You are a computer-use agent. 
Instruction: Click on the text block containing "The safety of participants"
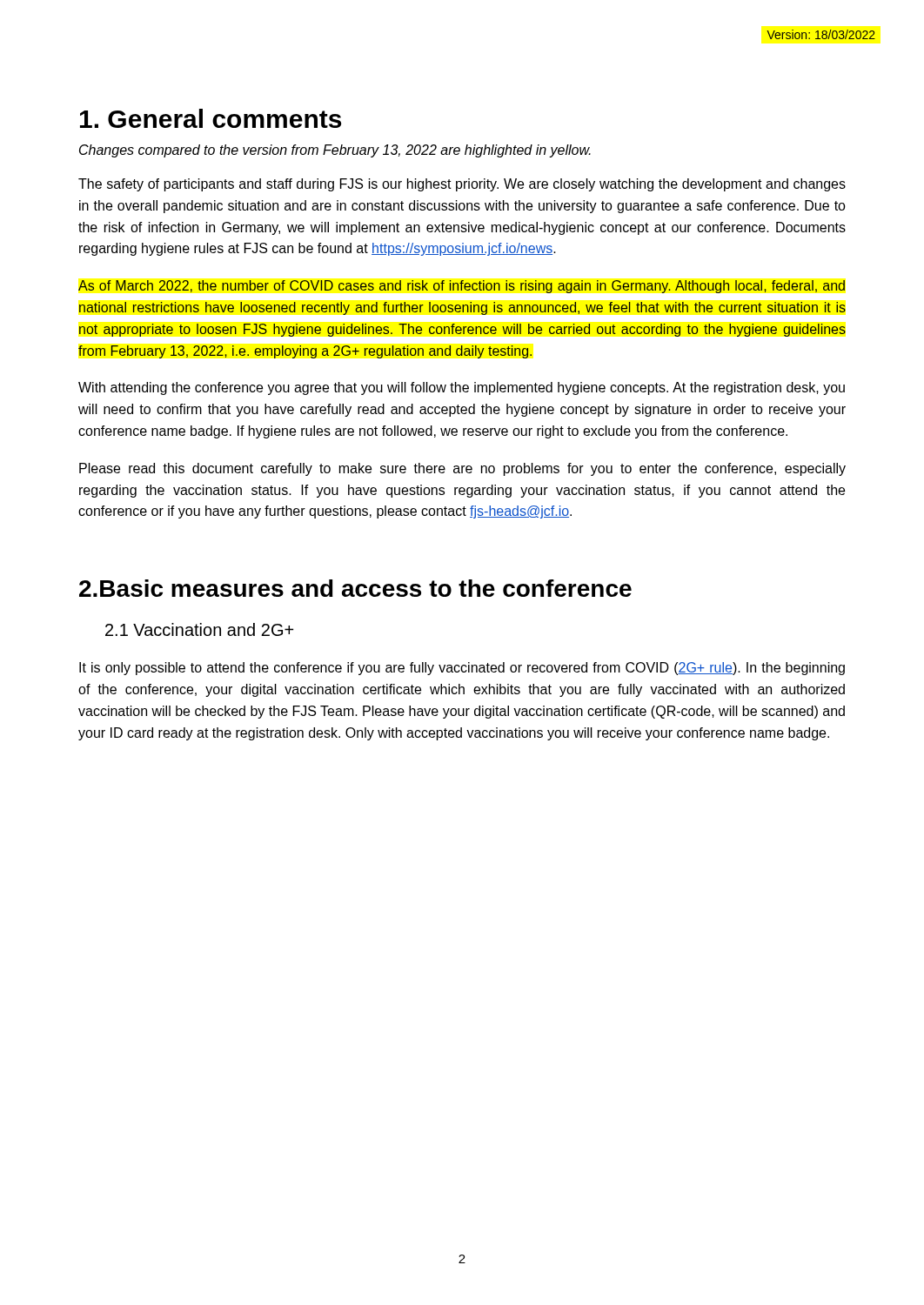click(x=462, y=216)
